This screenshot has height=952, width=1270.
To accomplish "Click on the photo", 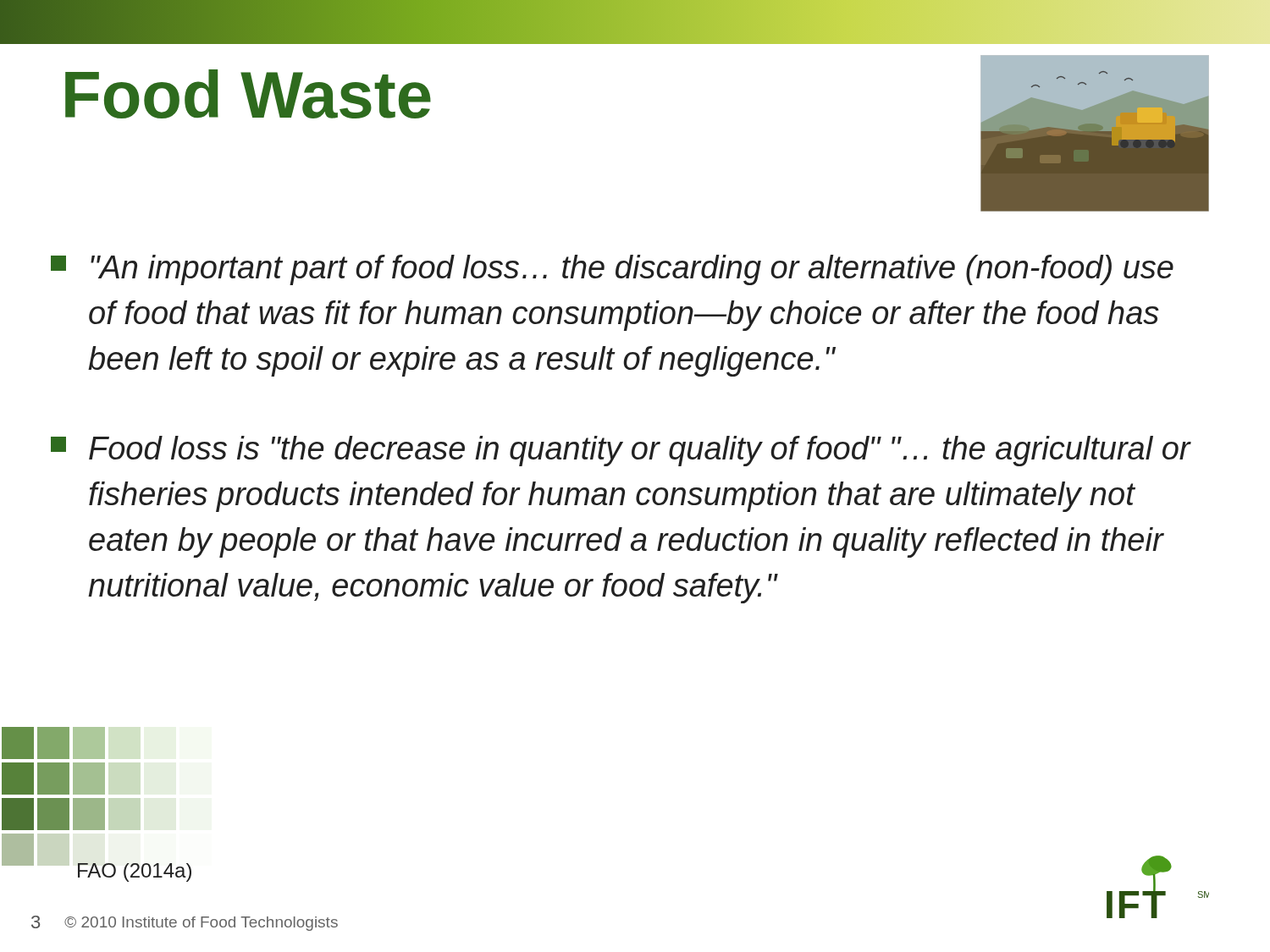I will point(1095,133).
